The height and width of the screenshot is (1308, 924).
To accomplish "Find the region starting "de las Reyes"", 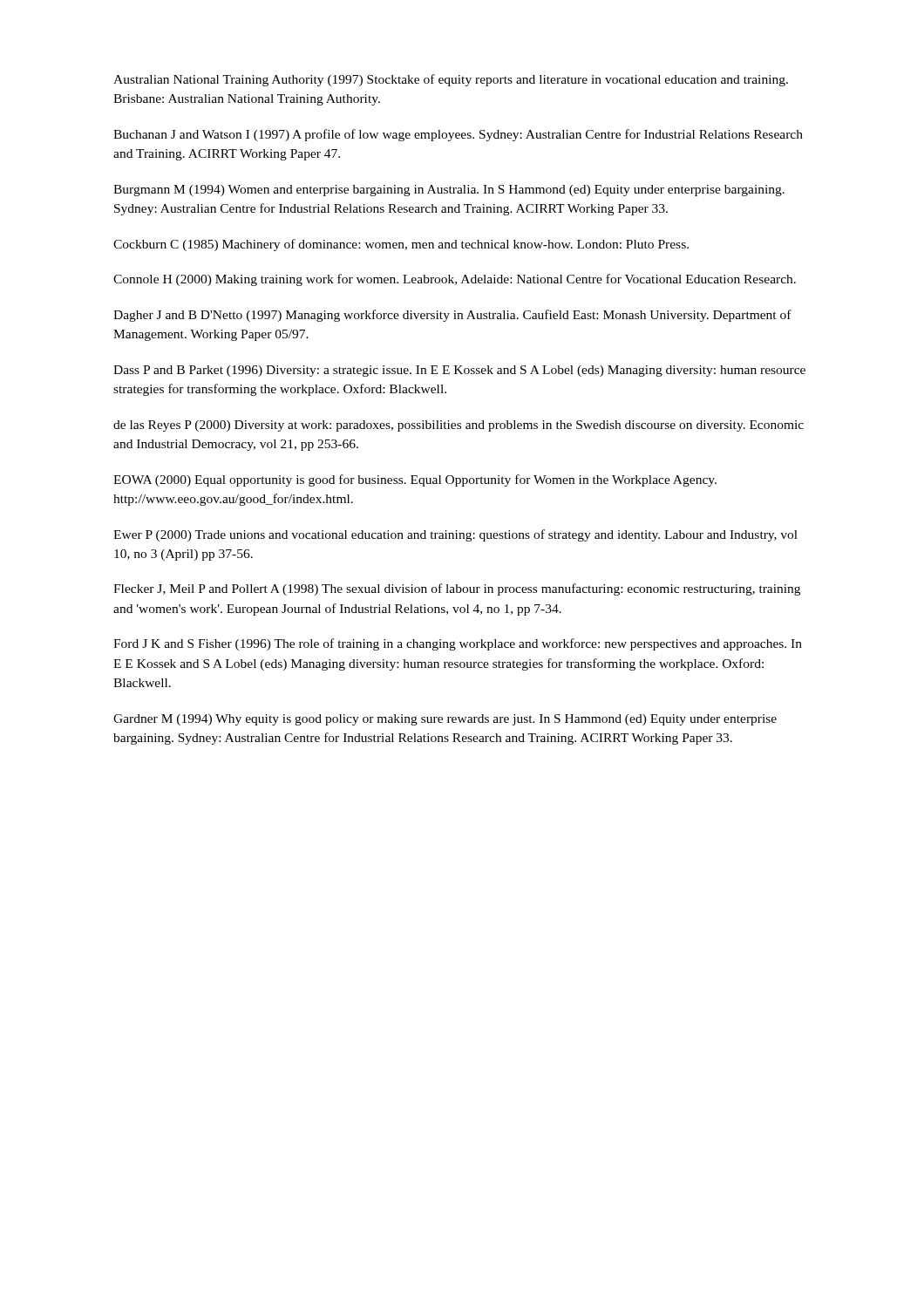I will coord(459,434).
